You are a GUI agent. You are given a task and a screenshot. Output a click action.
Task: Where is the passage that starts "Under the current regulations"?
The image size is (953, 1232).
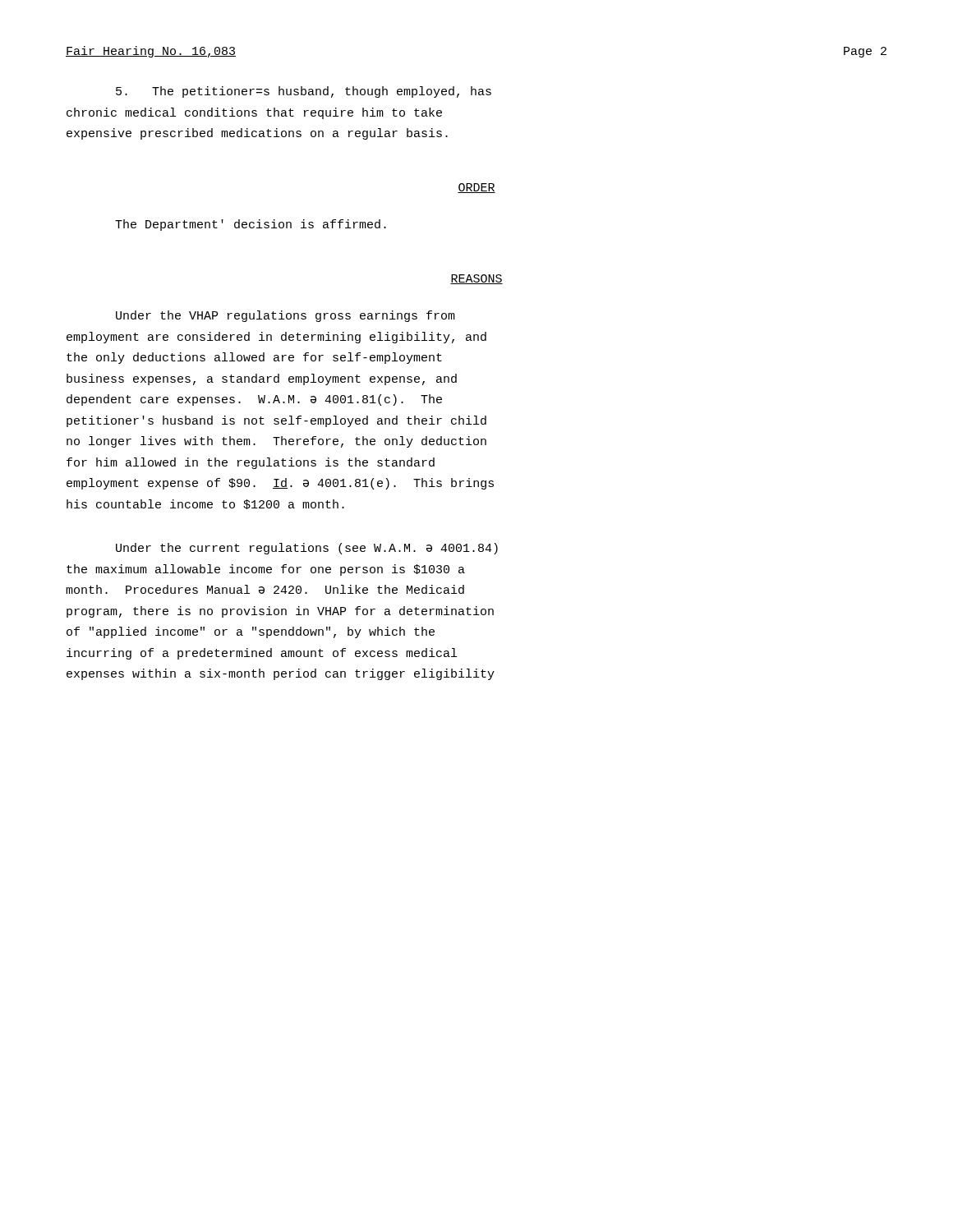[283, 610]
